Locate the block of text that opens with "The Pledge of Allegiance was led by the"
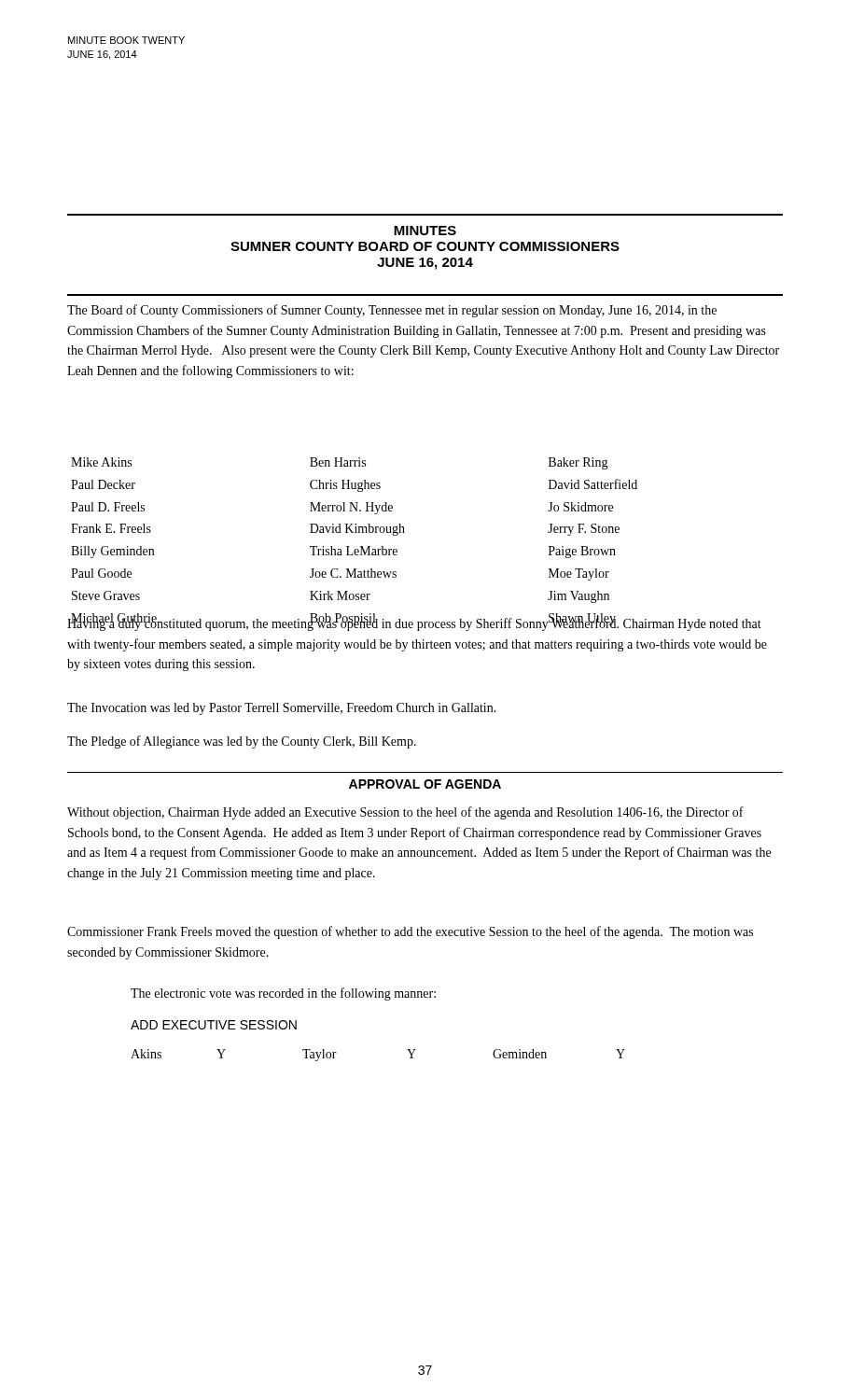 [242, 742]
